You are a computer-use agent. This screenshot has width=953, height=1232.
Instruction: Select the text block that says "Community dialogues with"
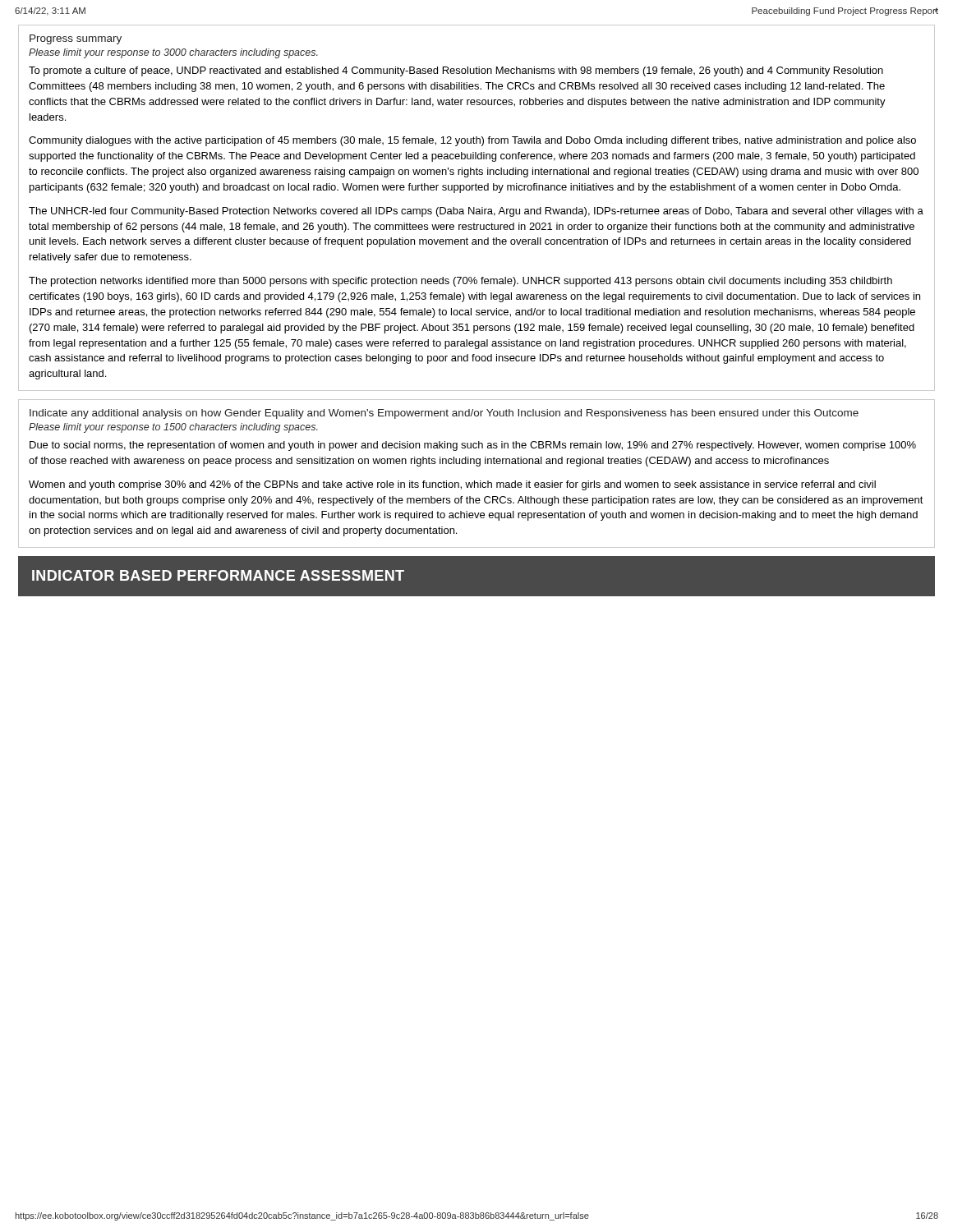(474, 164)
